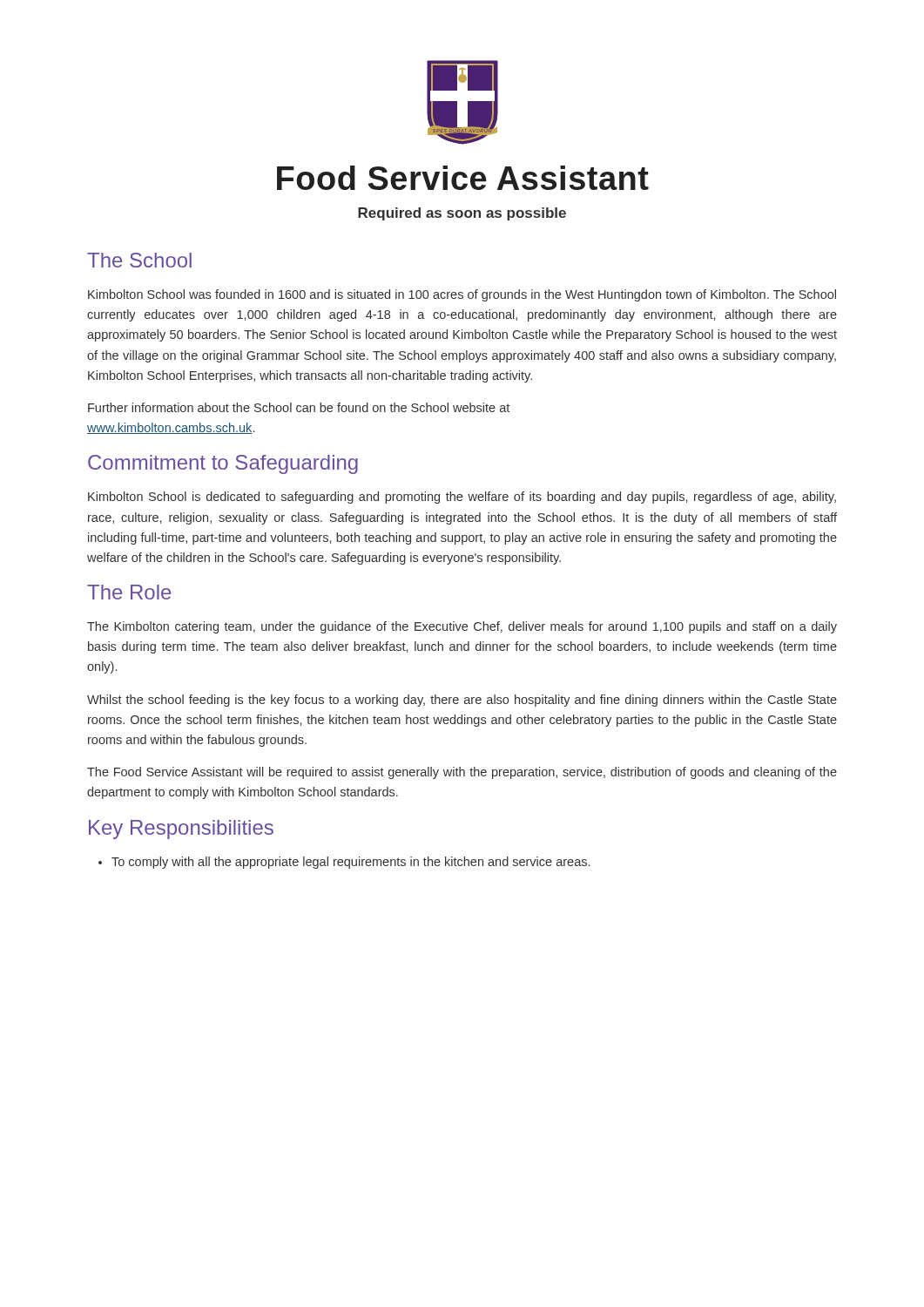The image size is (924, 1307).
Task: Click on the passage starting "The School"
Action: (x=139, y=260)
